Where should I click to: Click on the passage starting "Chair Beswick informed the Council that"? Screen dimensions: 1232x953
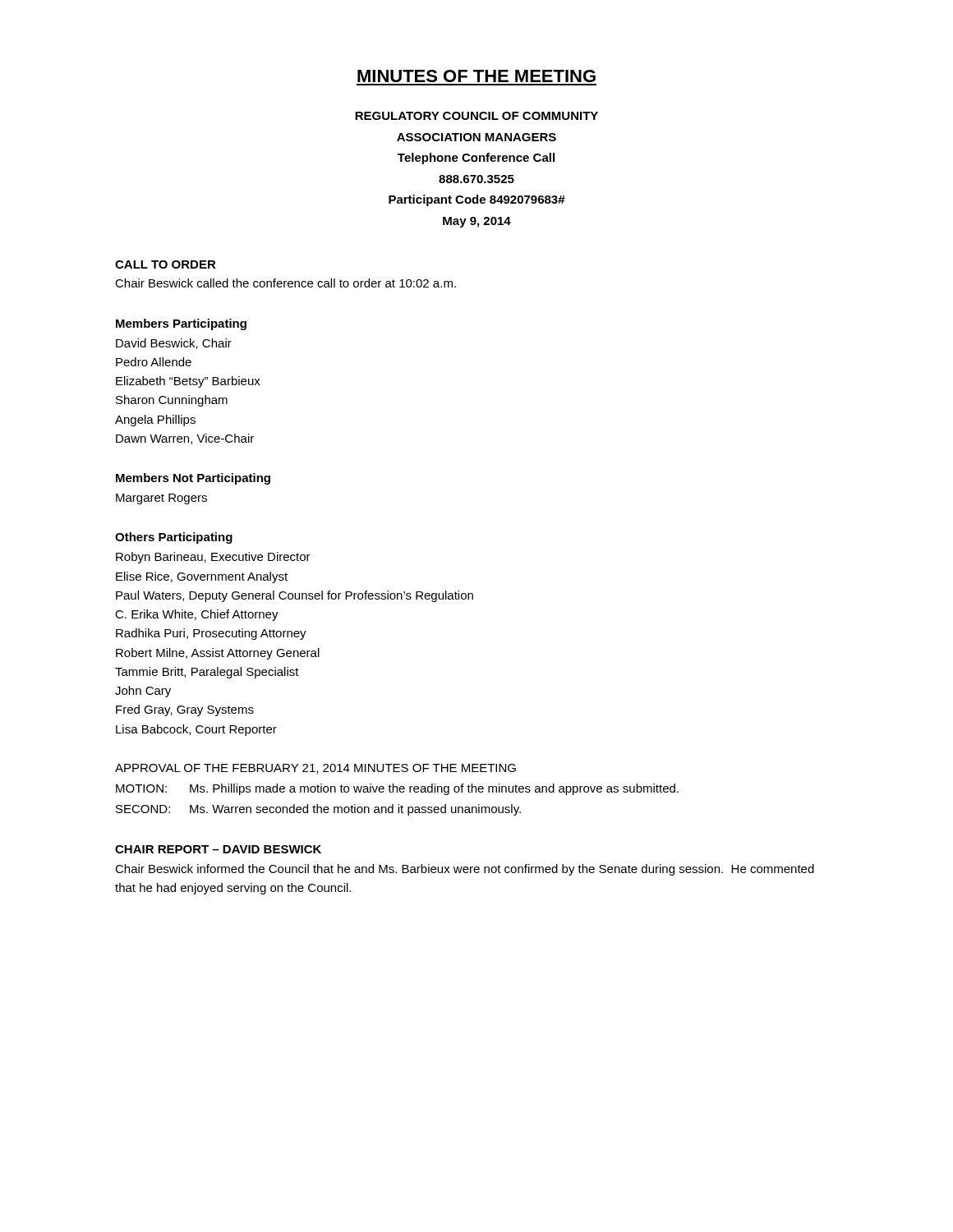(x=465, y=878)
